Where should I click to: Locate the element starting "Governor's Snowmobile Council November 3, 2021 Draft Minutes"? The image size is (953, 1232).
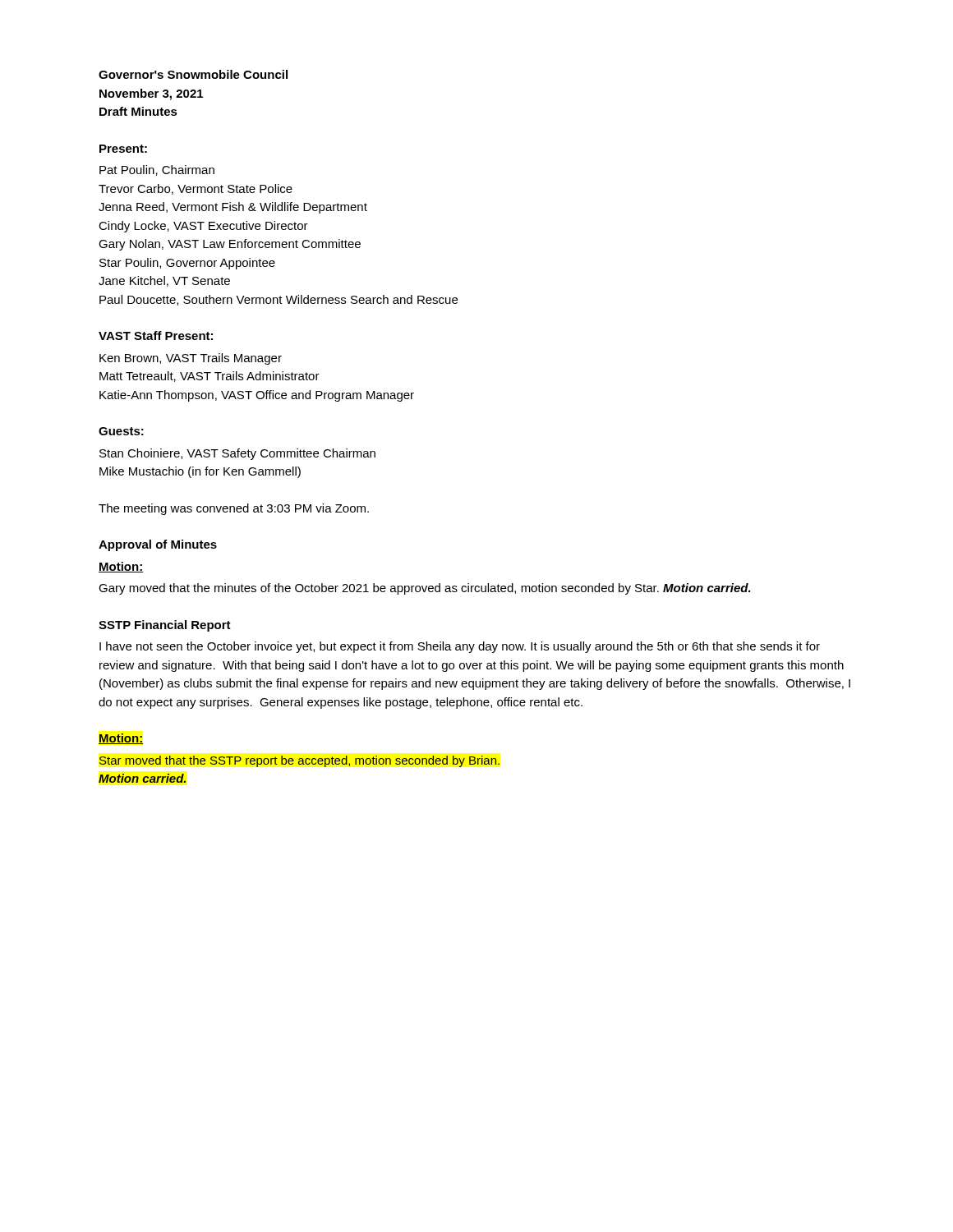tap(193, 74)
